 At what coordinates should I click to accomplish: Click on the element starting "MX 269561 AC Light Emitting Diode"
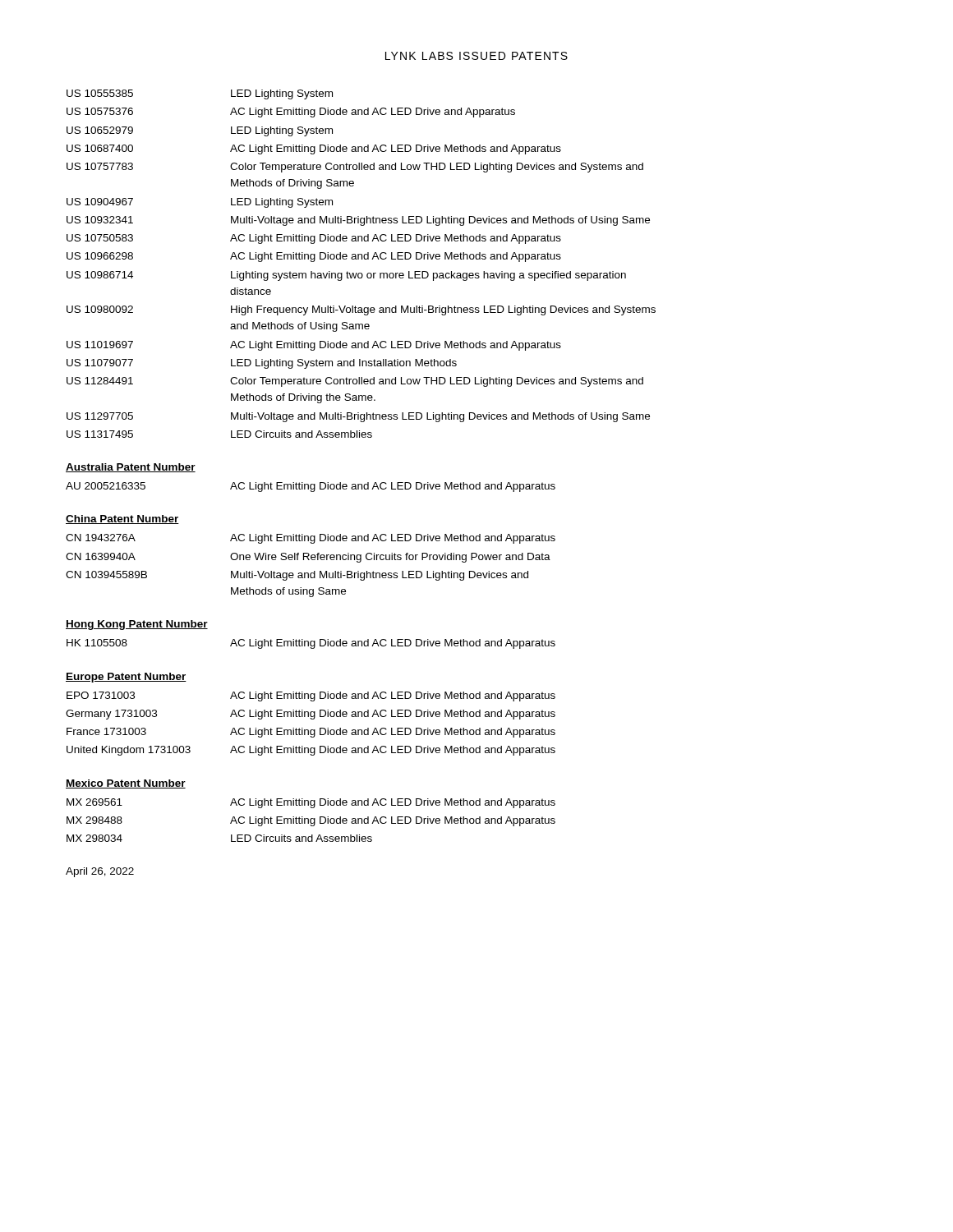pyautogui.click(x=476, y=802)
